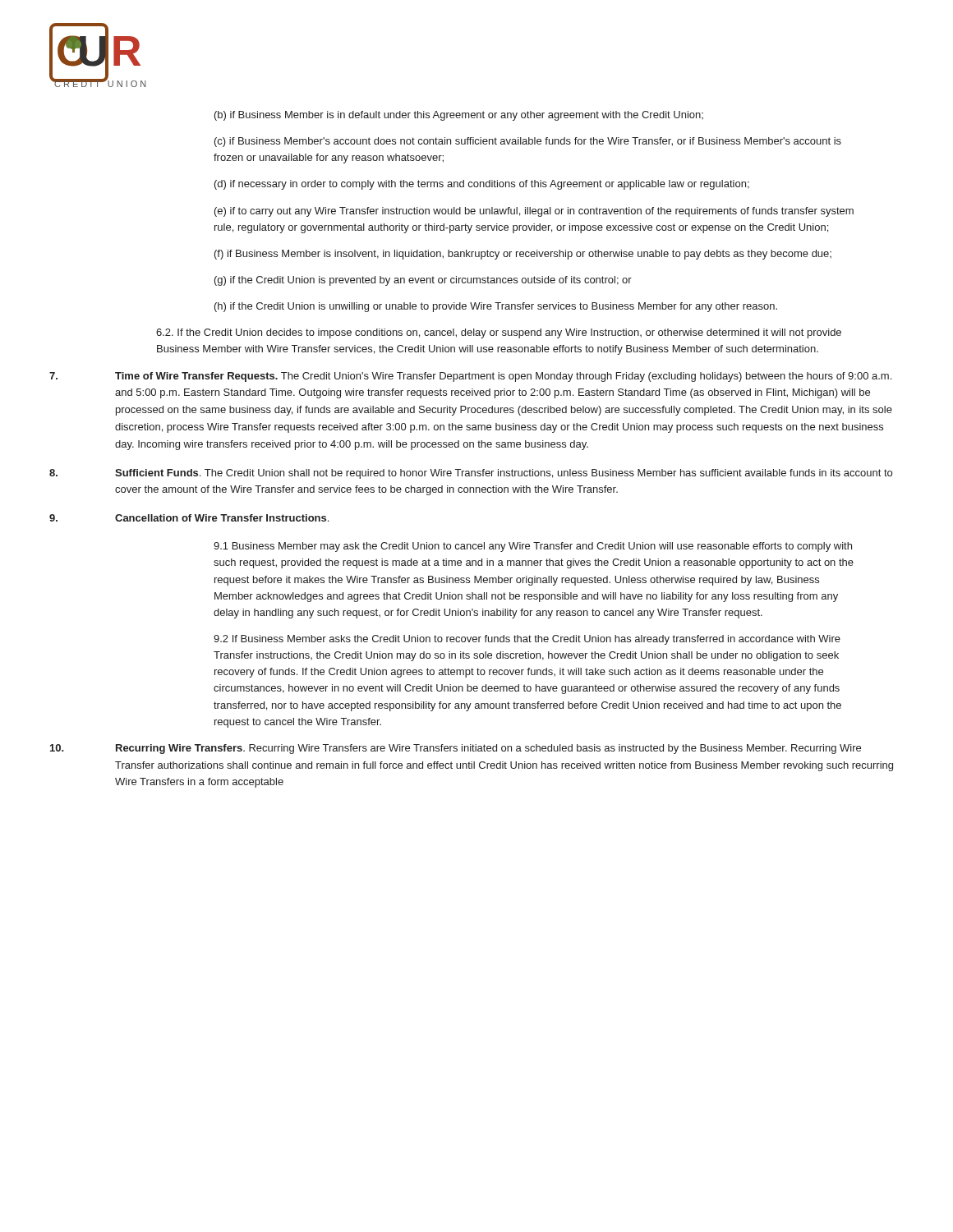Select the list item with the text "8. Sufficient Funds. The Credit Union"
The image size is (953, 1232).
(476, 482)
